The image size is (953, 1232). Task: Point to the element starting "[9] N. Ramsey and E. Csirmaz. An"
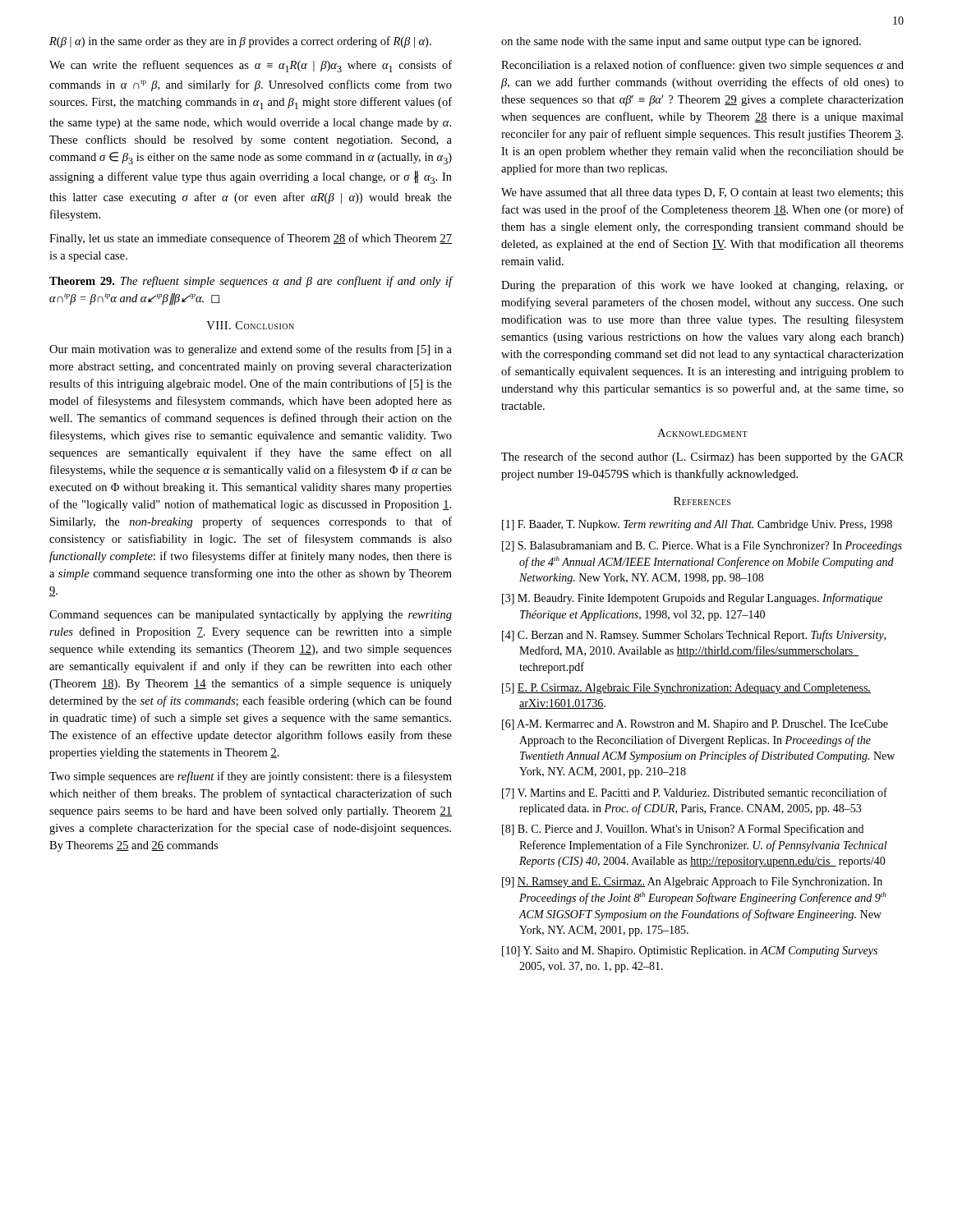tap(694, 906)
